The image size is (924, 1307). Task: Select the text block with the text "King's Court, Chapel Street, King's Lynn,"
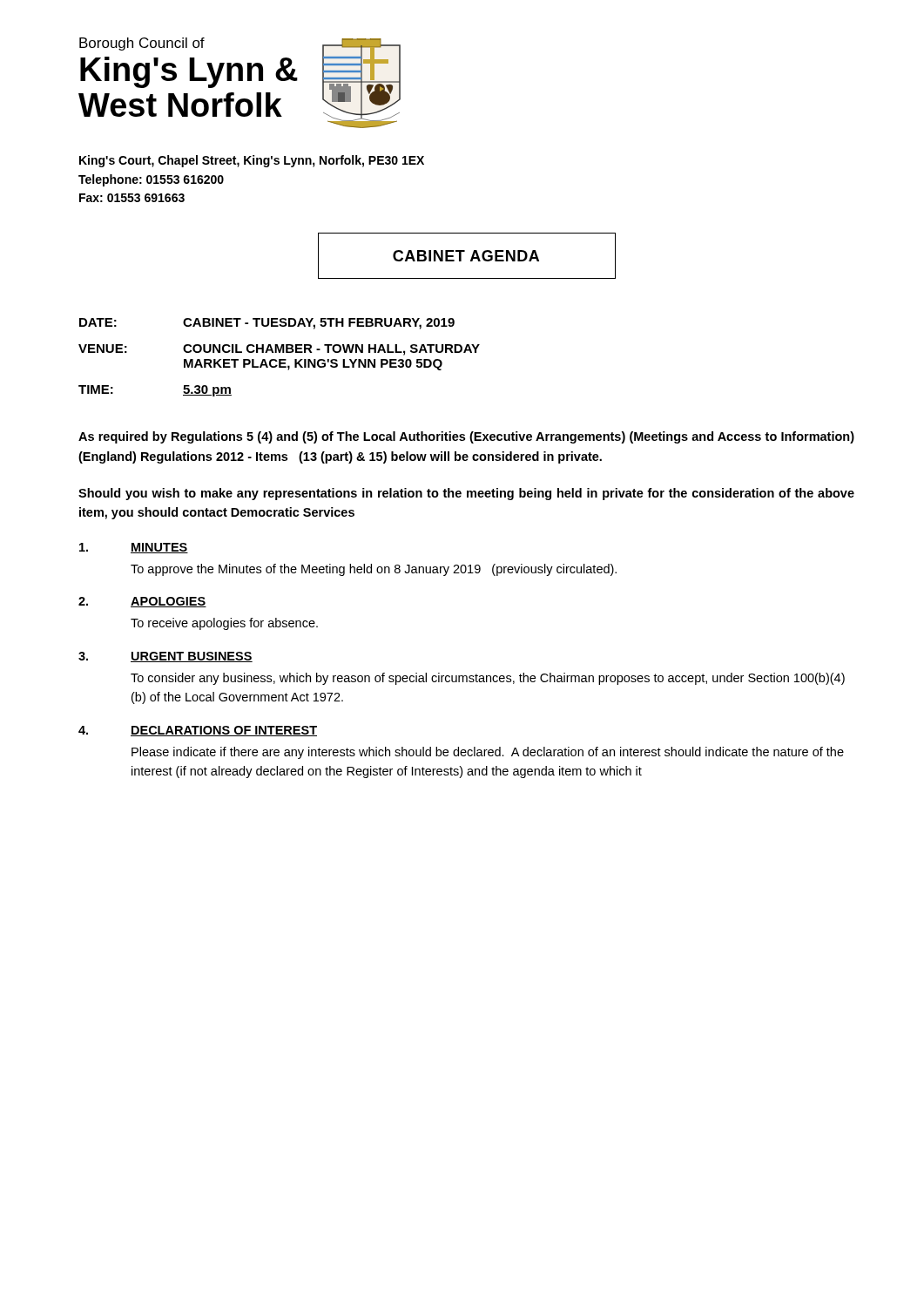[x=252, y=161]
